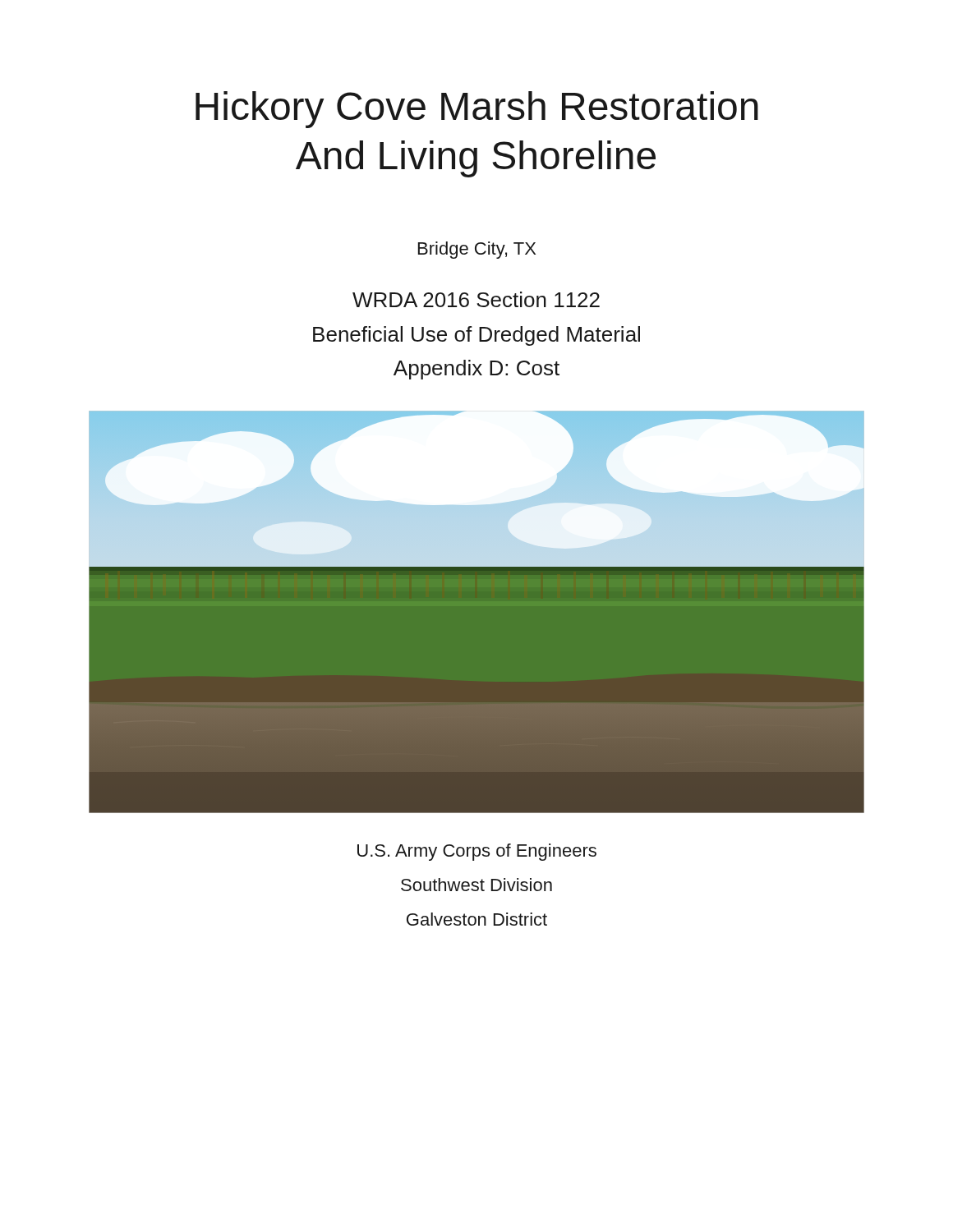Point to the block beginning "WRDA 2016 Section 1122"
Screen dimensions: 1232x953
476,334
